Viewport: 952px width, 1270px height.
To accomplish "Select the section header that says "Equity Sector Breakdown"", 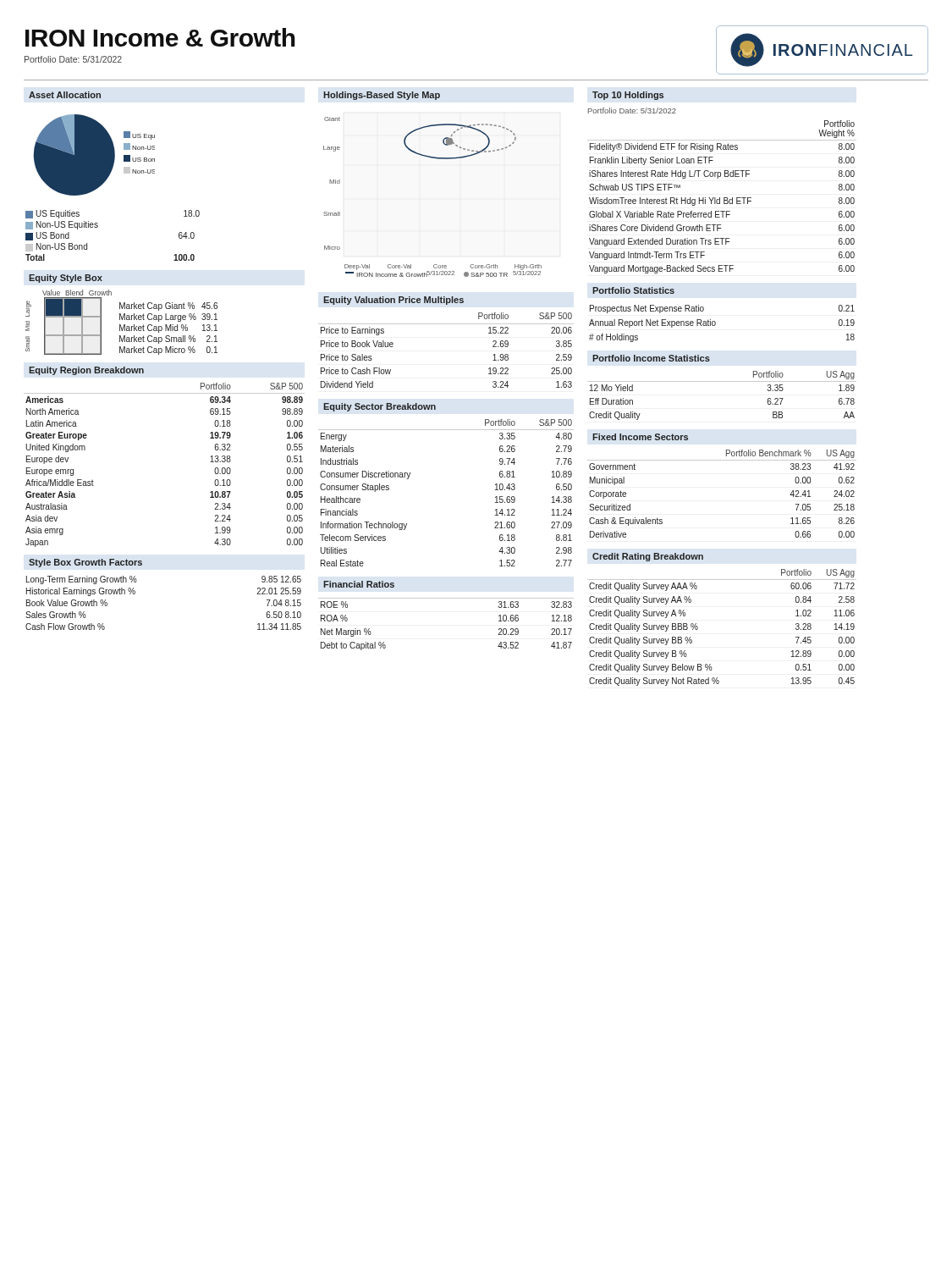I will point(380,406).
